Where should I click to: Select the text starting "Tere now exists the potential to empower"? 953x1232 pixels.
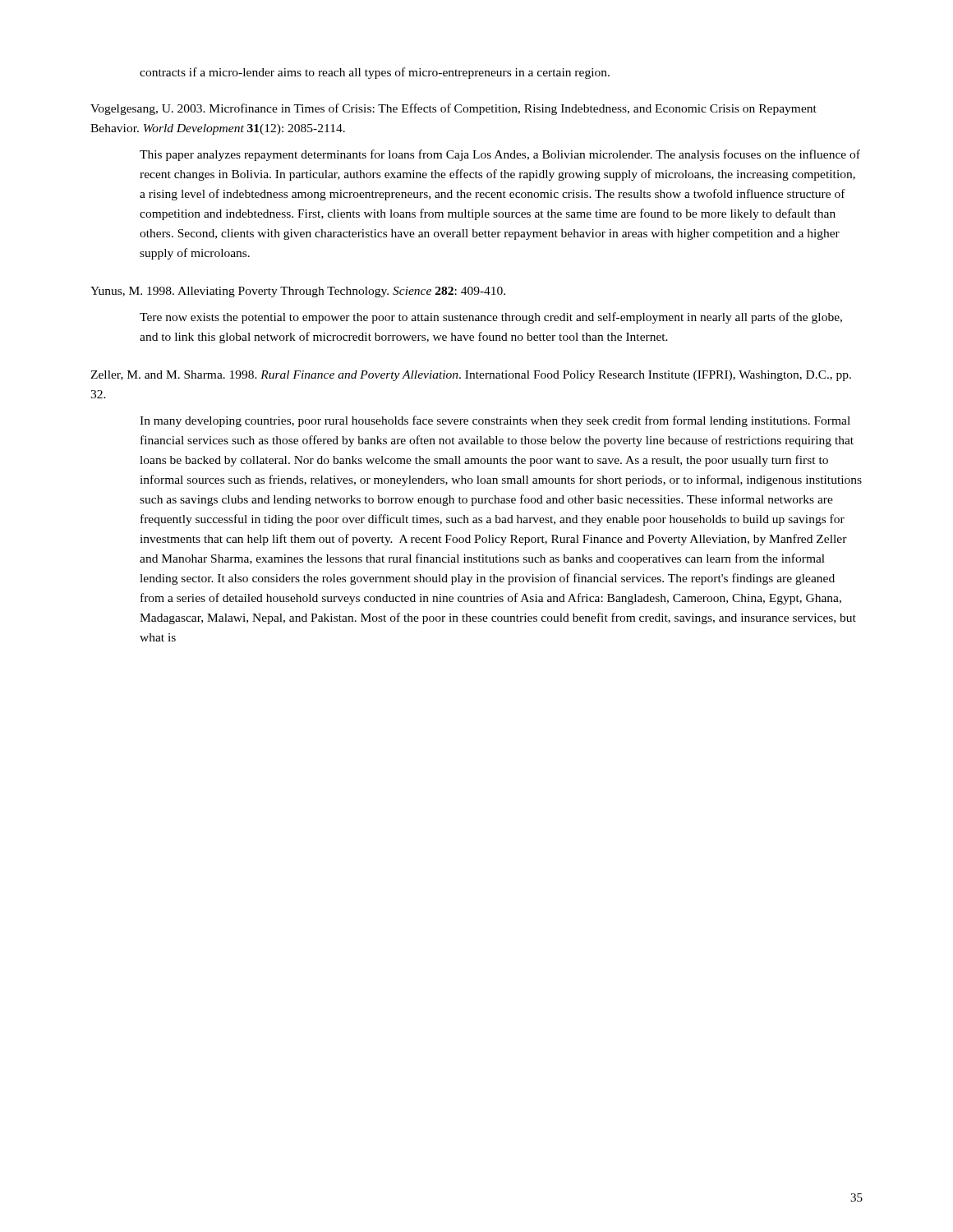point(501,327)
